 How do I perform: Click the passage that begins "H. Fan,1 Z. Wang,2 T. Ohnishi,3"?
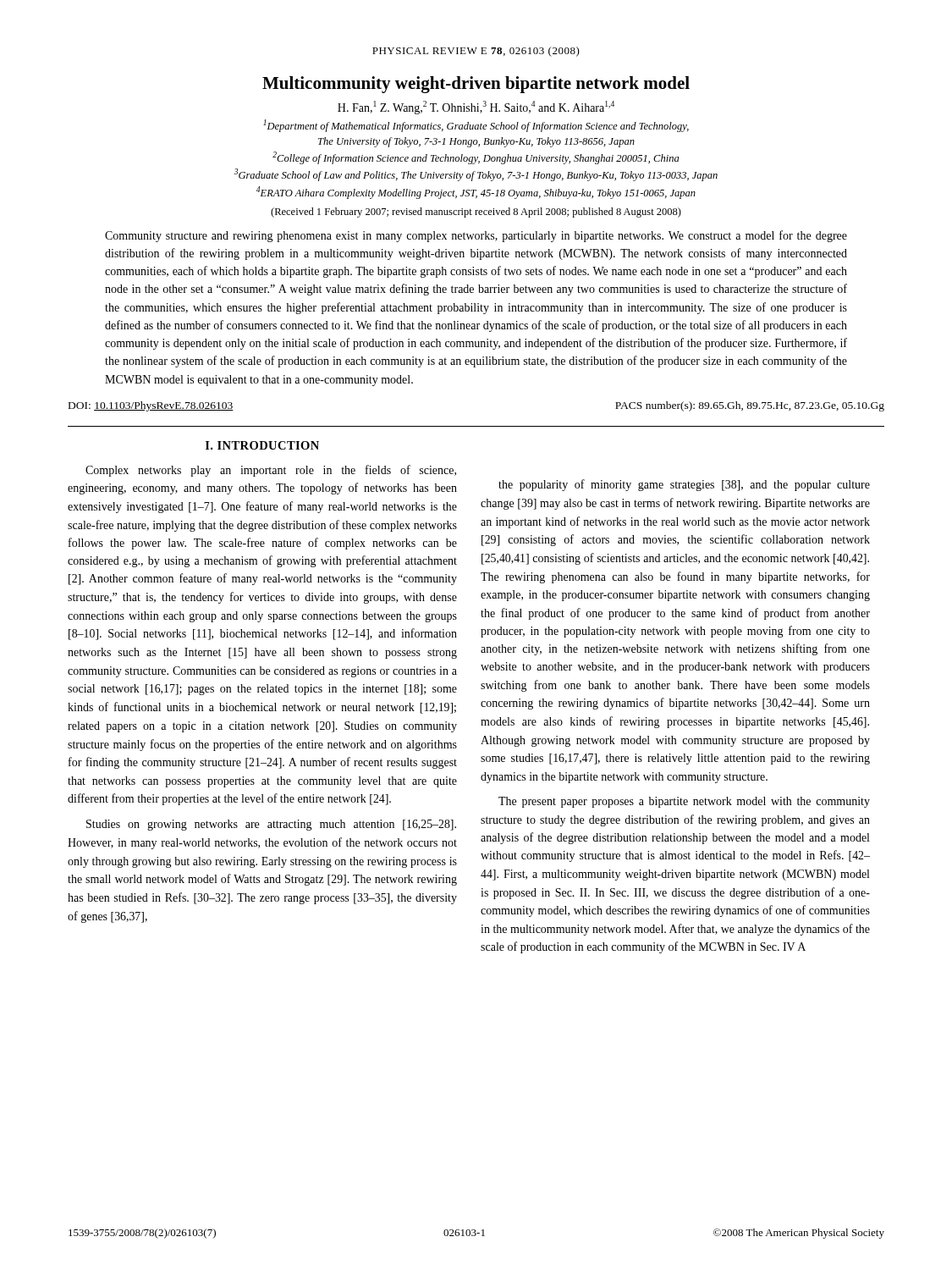(476, 108)
